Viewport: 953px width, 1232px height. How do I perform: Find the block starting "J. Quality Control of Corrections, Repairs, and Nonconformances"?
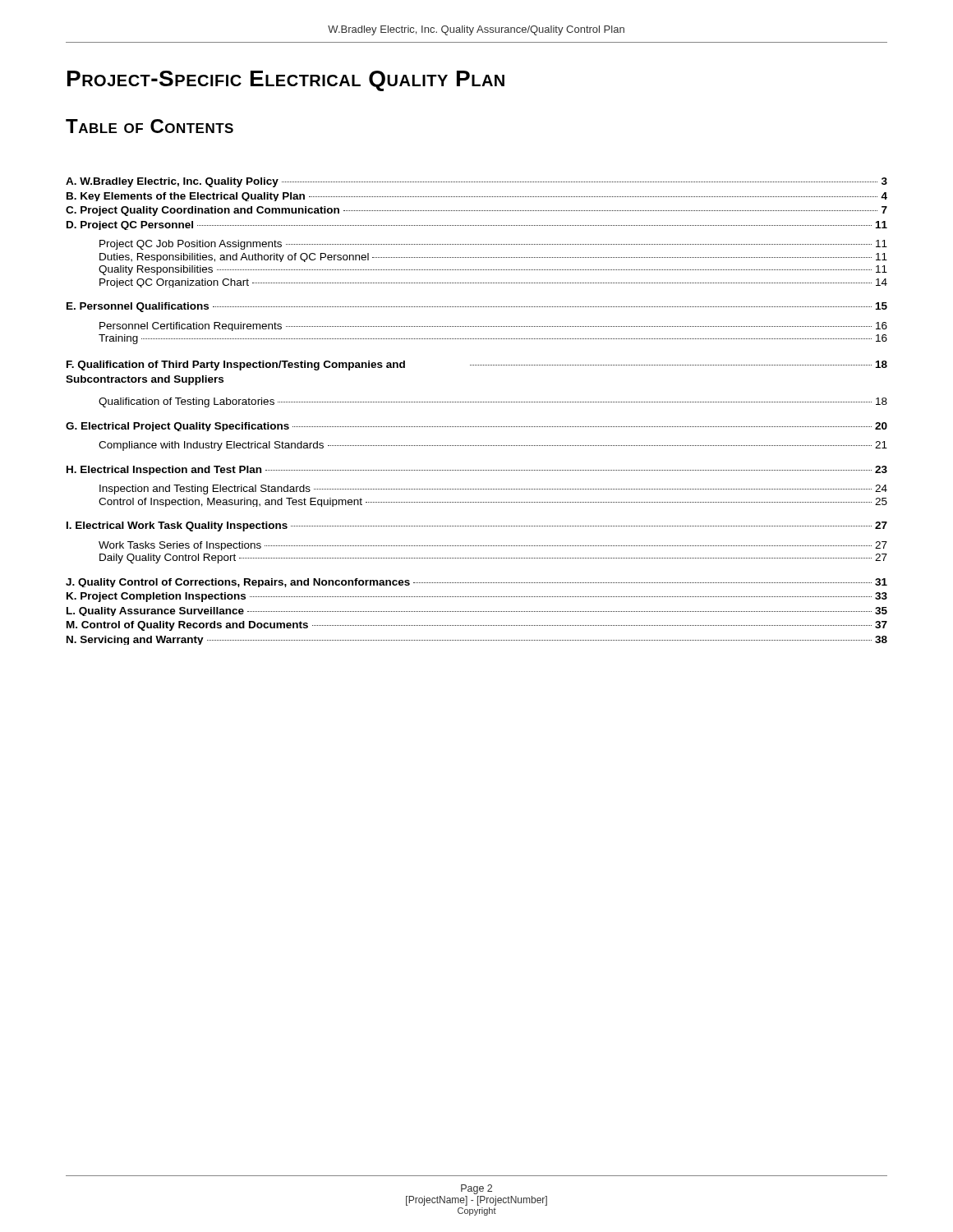click(476, 582)
